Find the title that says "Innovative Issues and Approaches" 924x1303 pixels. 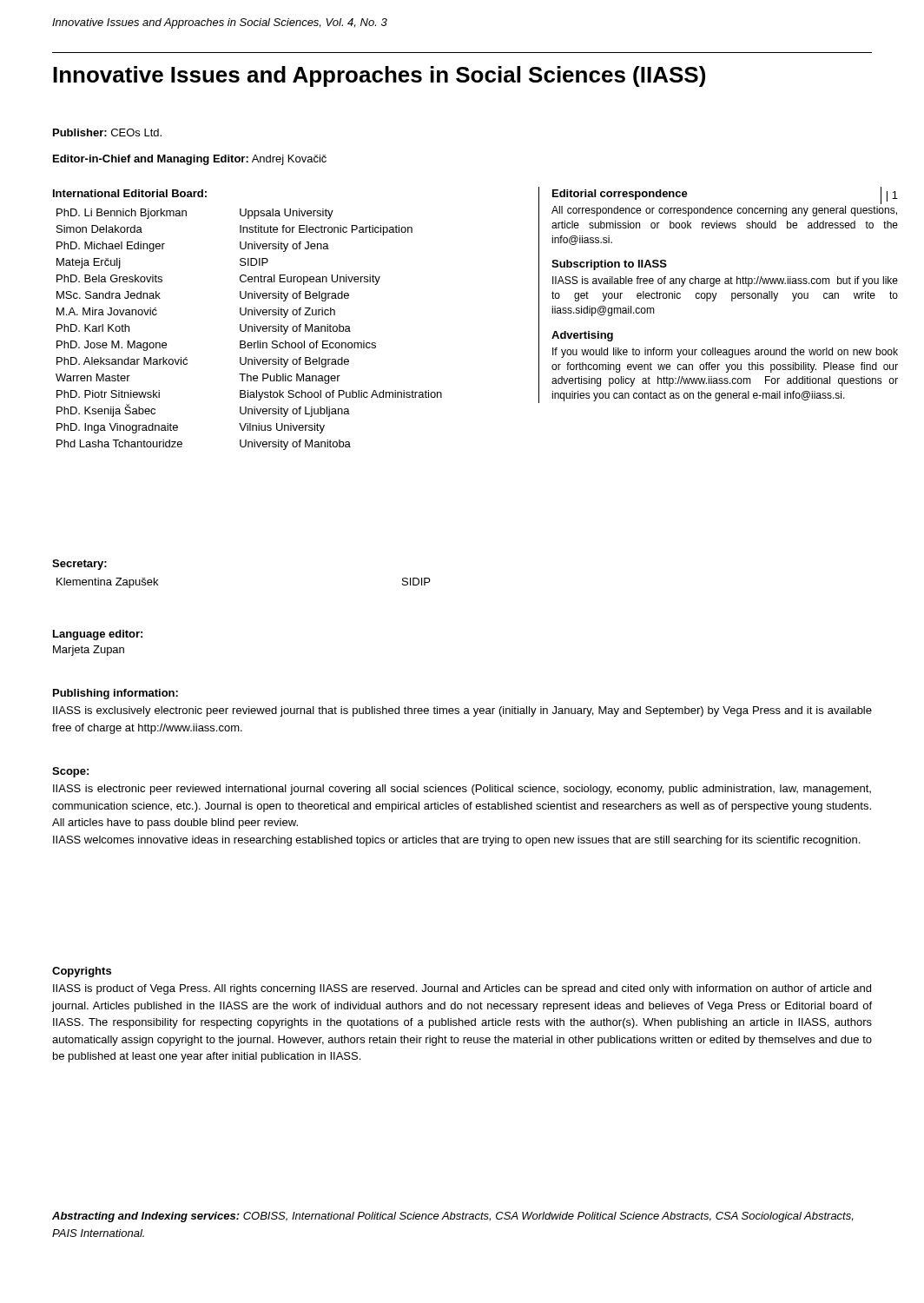coord(379,75)
